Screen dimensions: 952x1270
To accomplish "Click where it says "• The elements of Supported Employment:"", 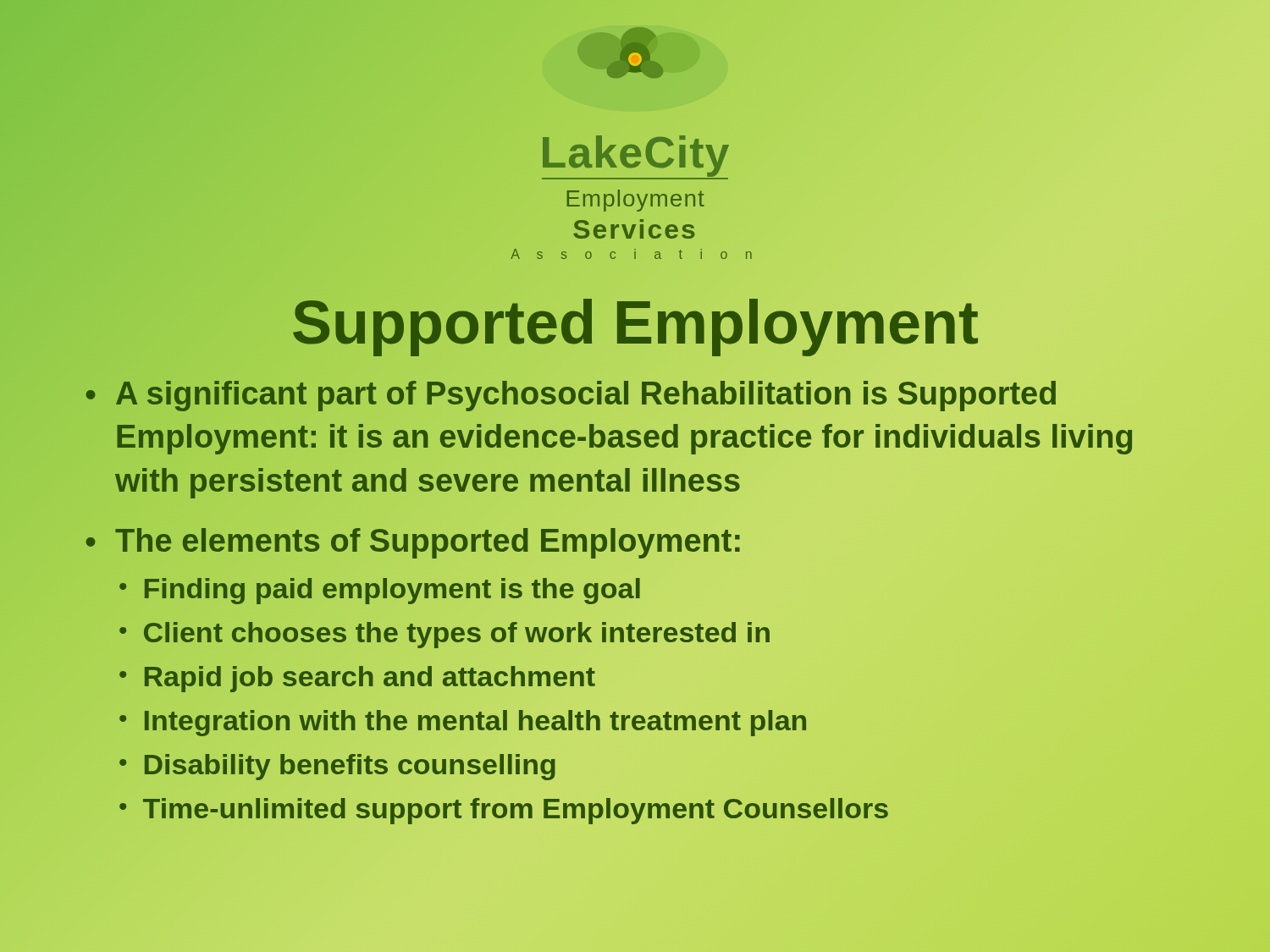I will pos(414,541).
